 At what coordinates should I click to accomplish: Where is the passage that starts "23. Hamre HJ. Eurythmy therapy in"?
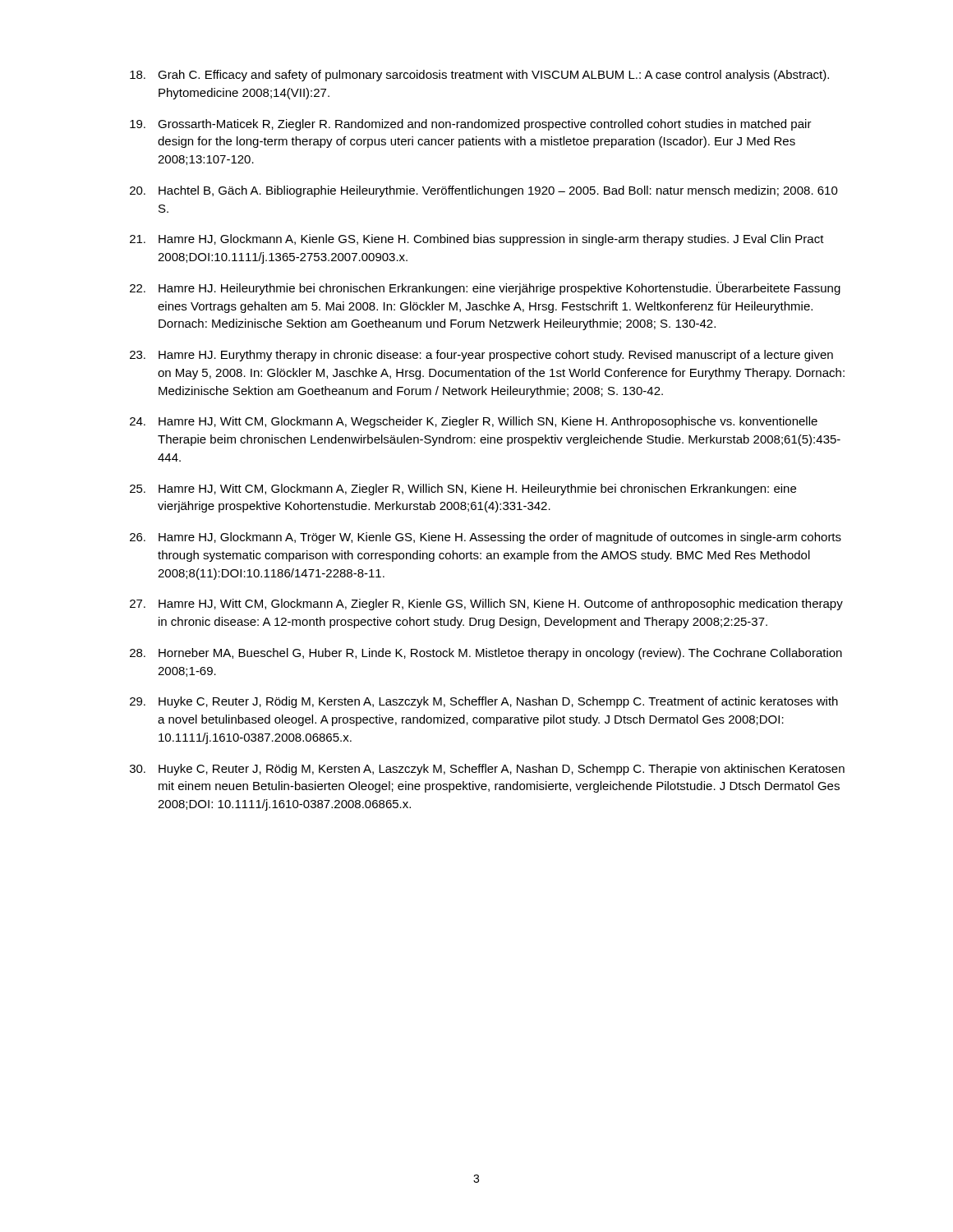[476, 373]
